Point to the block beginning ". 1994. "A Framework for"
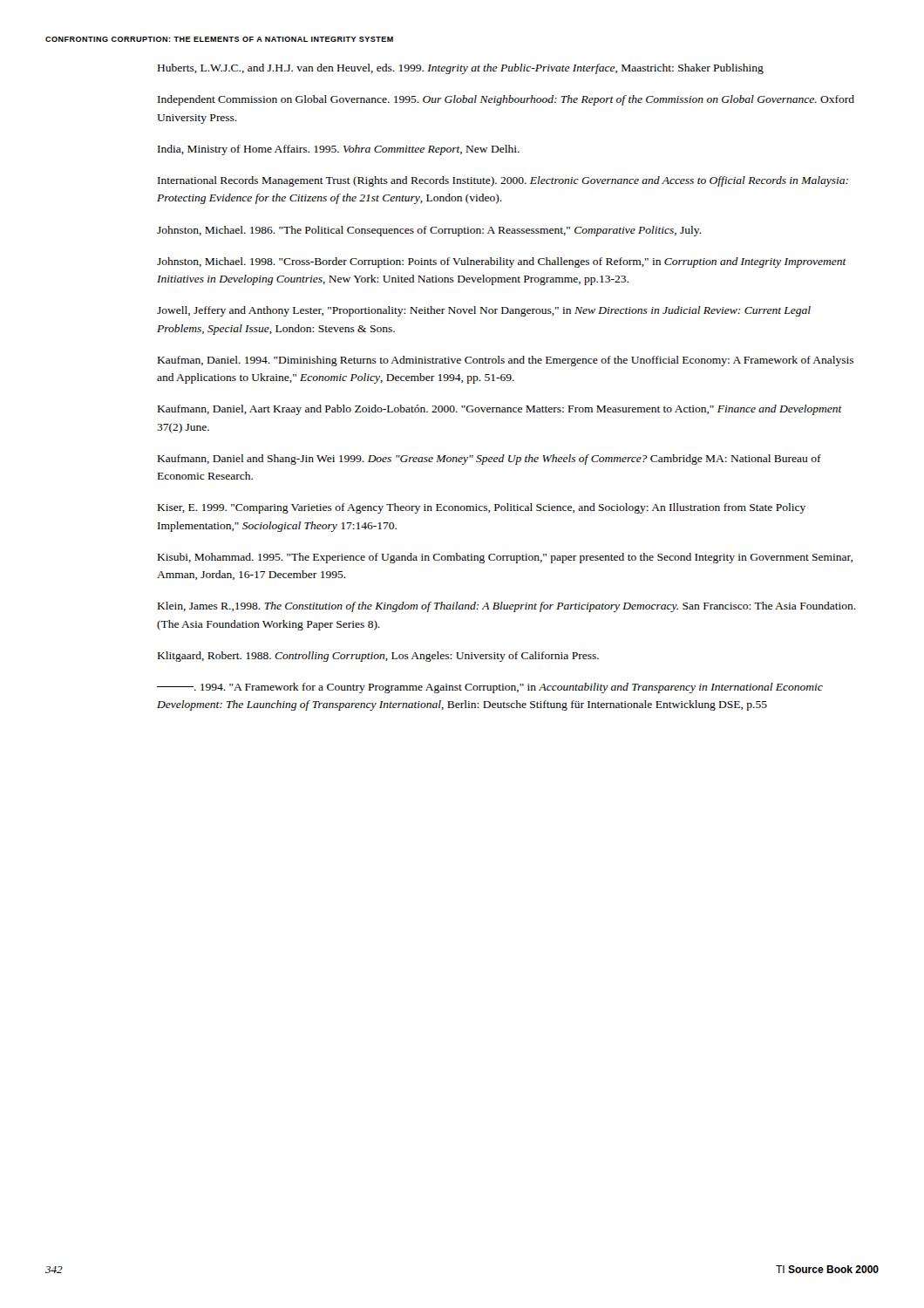924x1308 pixels. point(490,696)
